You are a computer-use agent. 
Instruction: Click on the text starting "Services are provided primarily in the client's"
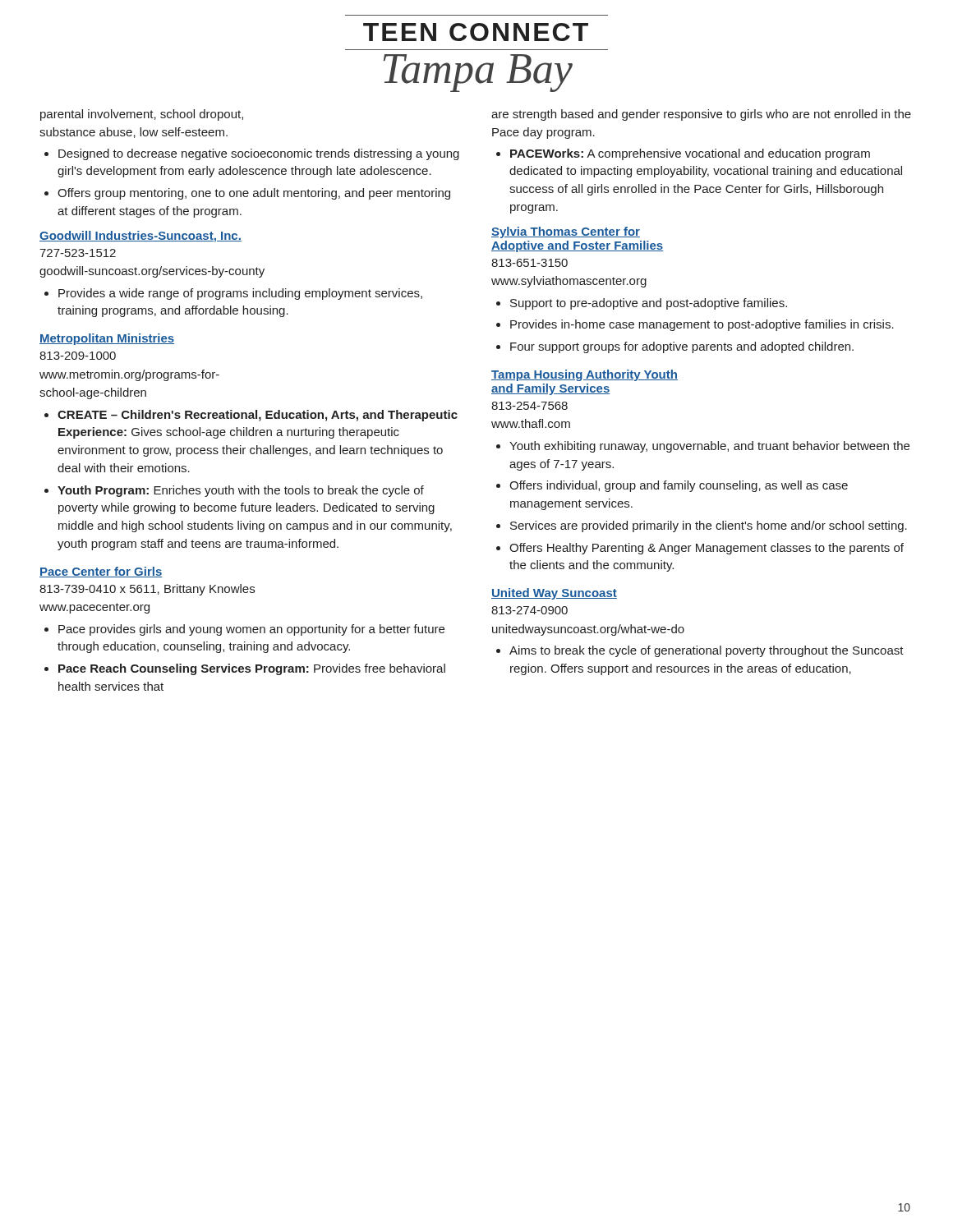pyautogui.click(x=709, y=525)
